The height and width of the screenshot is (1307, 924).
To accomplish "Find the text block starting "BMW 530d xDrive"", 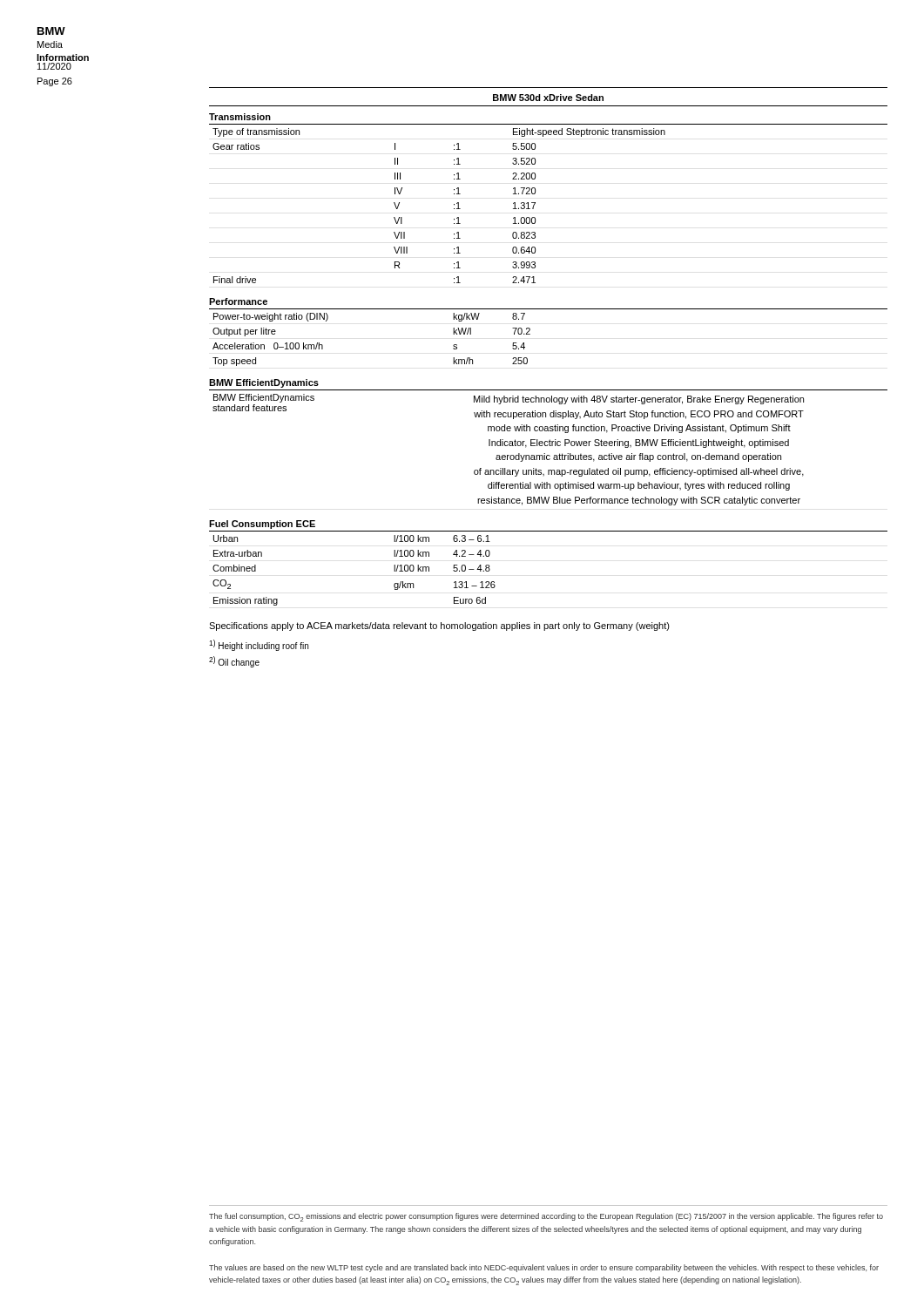I will coord(548,98).
